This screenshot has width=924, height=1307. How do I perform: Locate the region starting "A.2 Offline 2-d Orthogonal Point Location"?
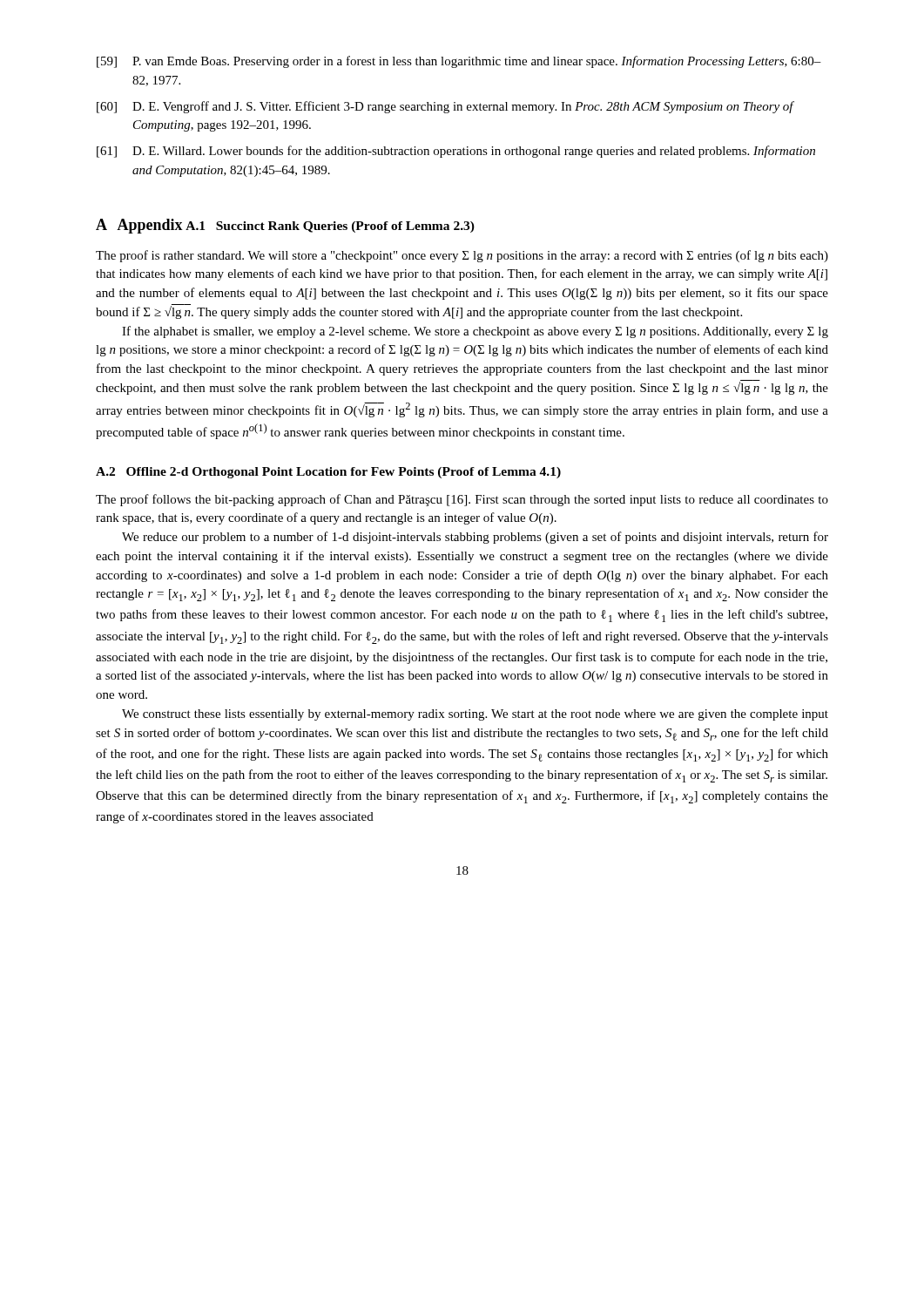(x=328, y=471)
